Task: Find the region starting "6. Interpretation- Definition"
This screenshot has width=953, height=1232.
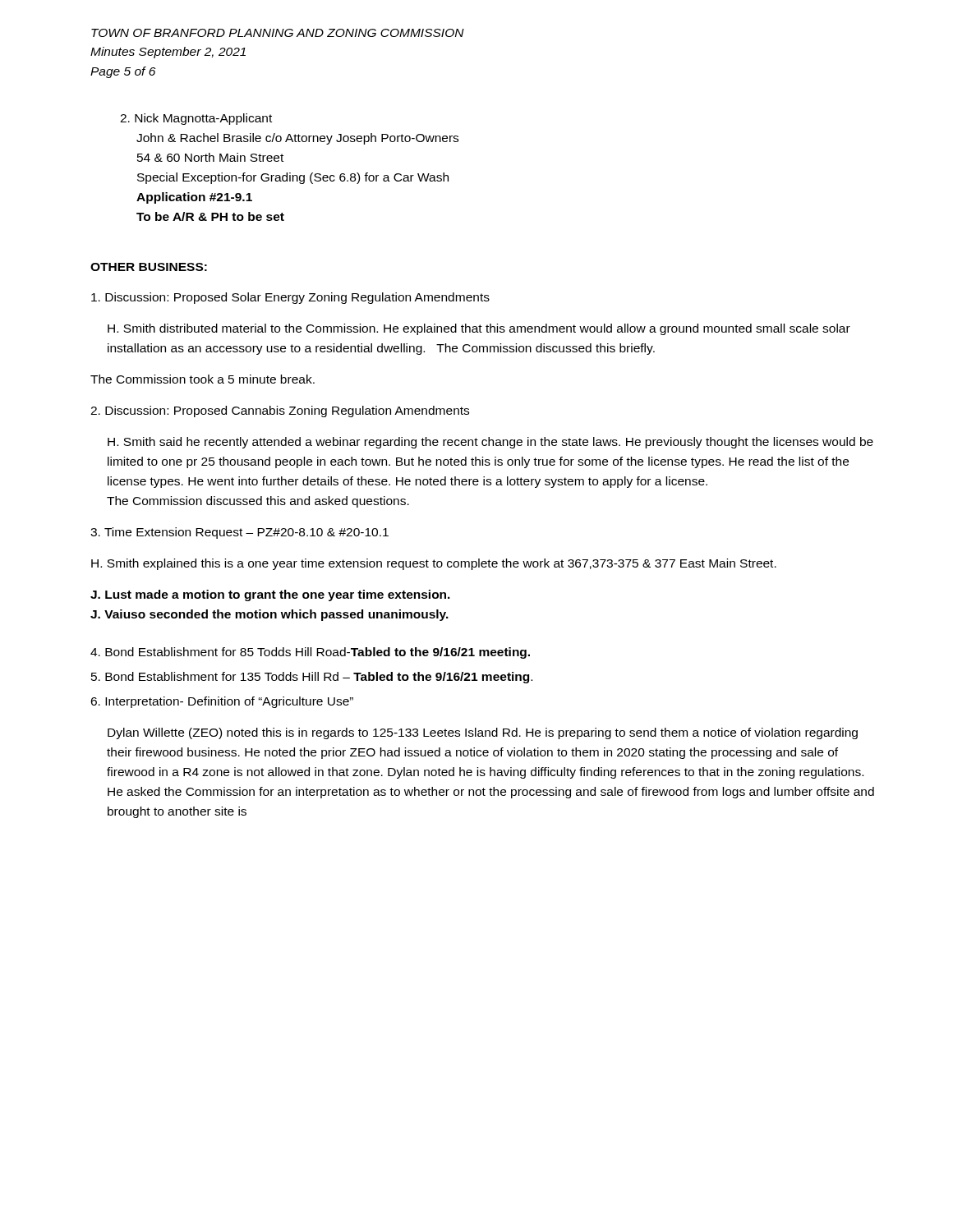Action: click(222, 702)
